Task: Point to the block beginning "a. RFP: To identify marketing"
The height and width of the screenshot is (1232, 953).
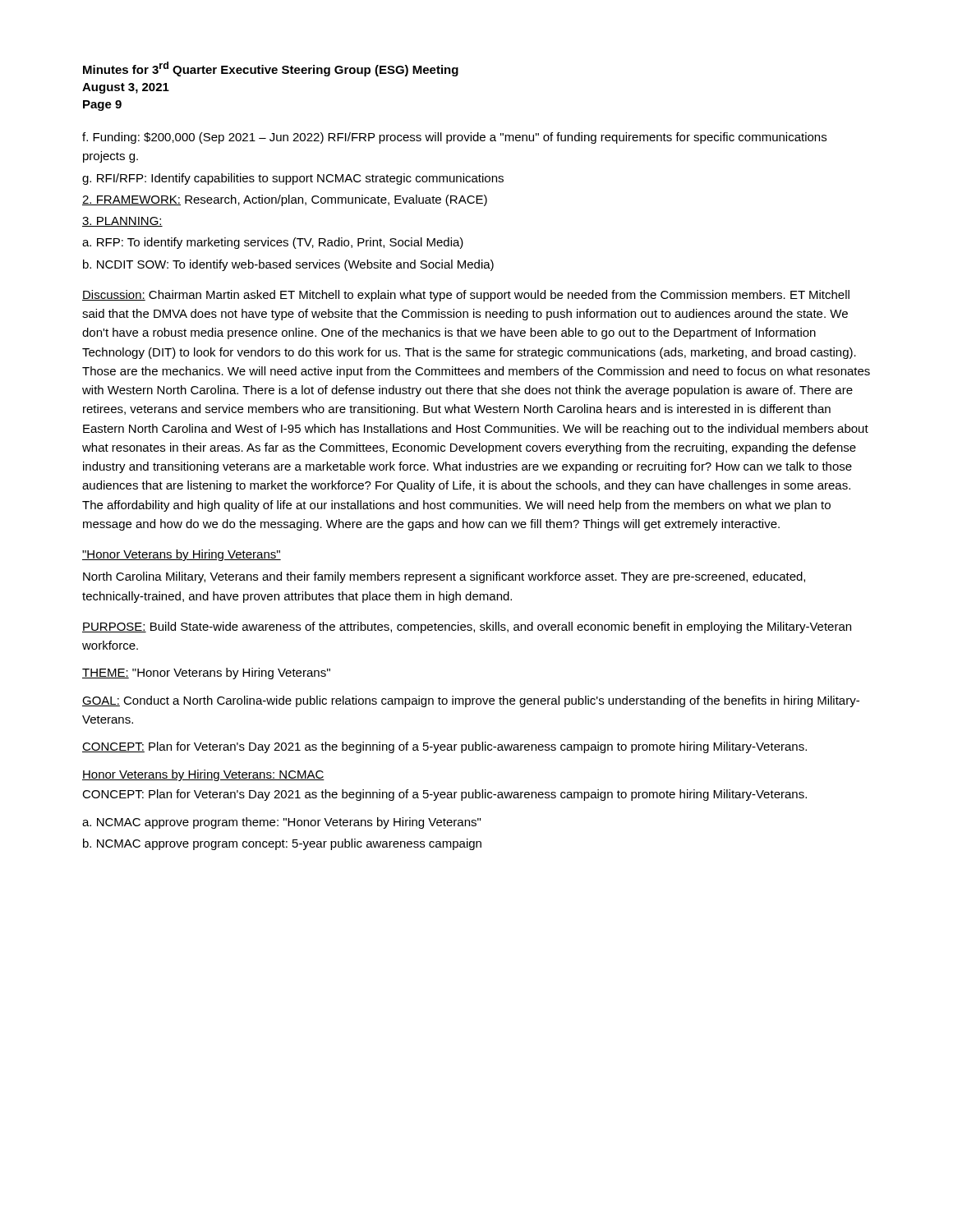Action: point(273,242)
